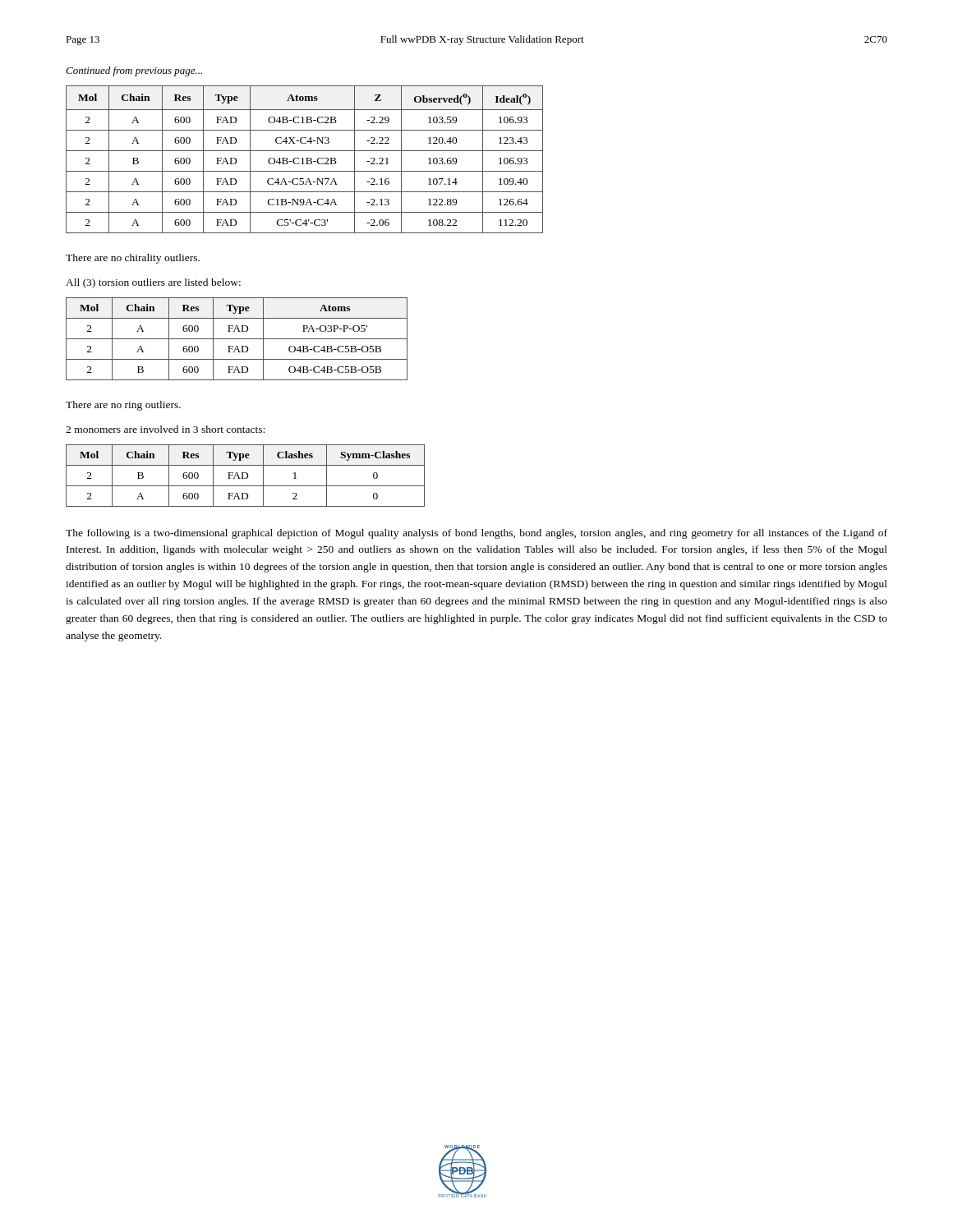Locate the passage starting "All (3) torsion outliers are listed"

(154, 282)
